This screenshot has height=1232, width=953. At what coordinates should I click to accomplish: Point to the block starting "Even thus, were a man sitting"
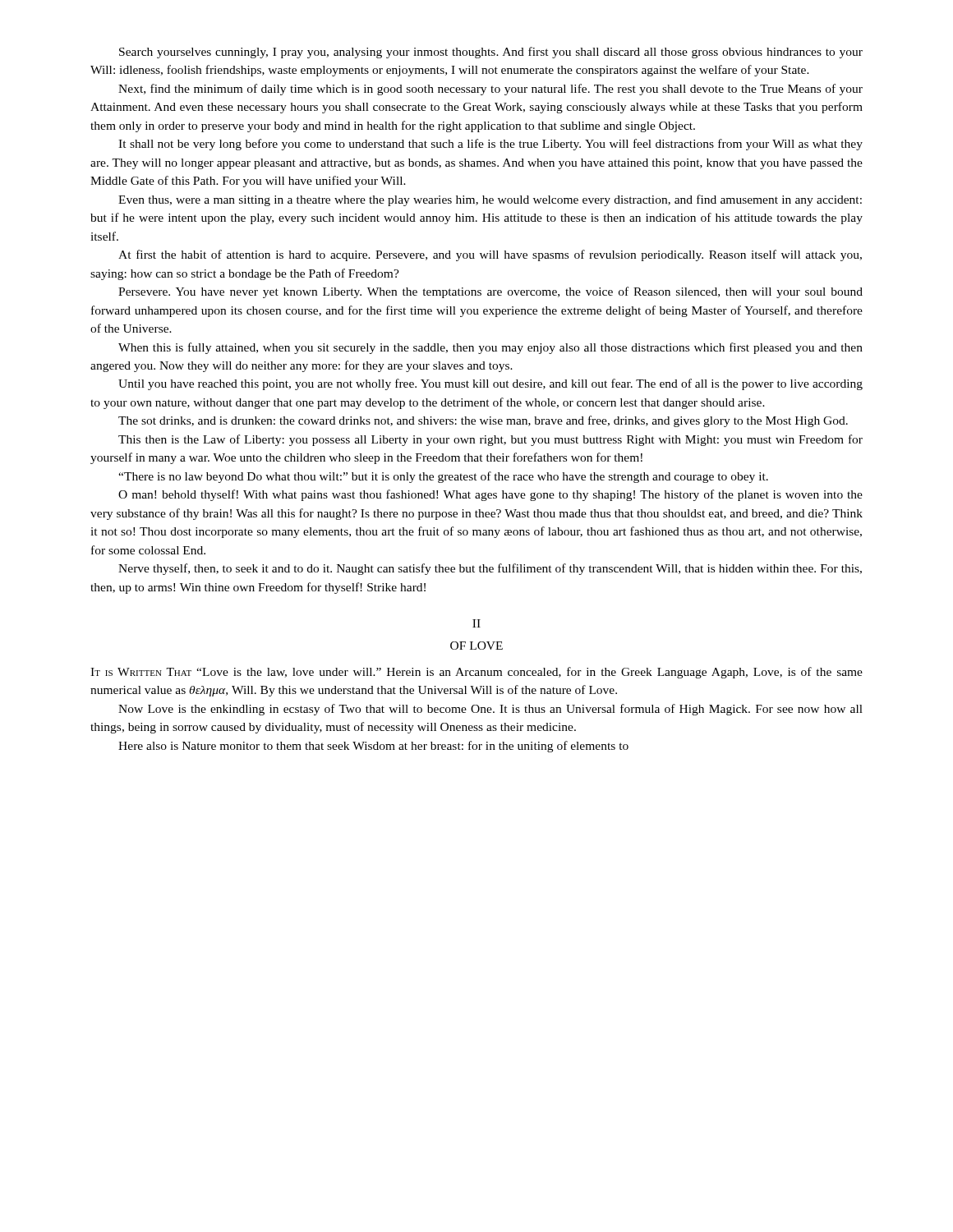point(476,218)
